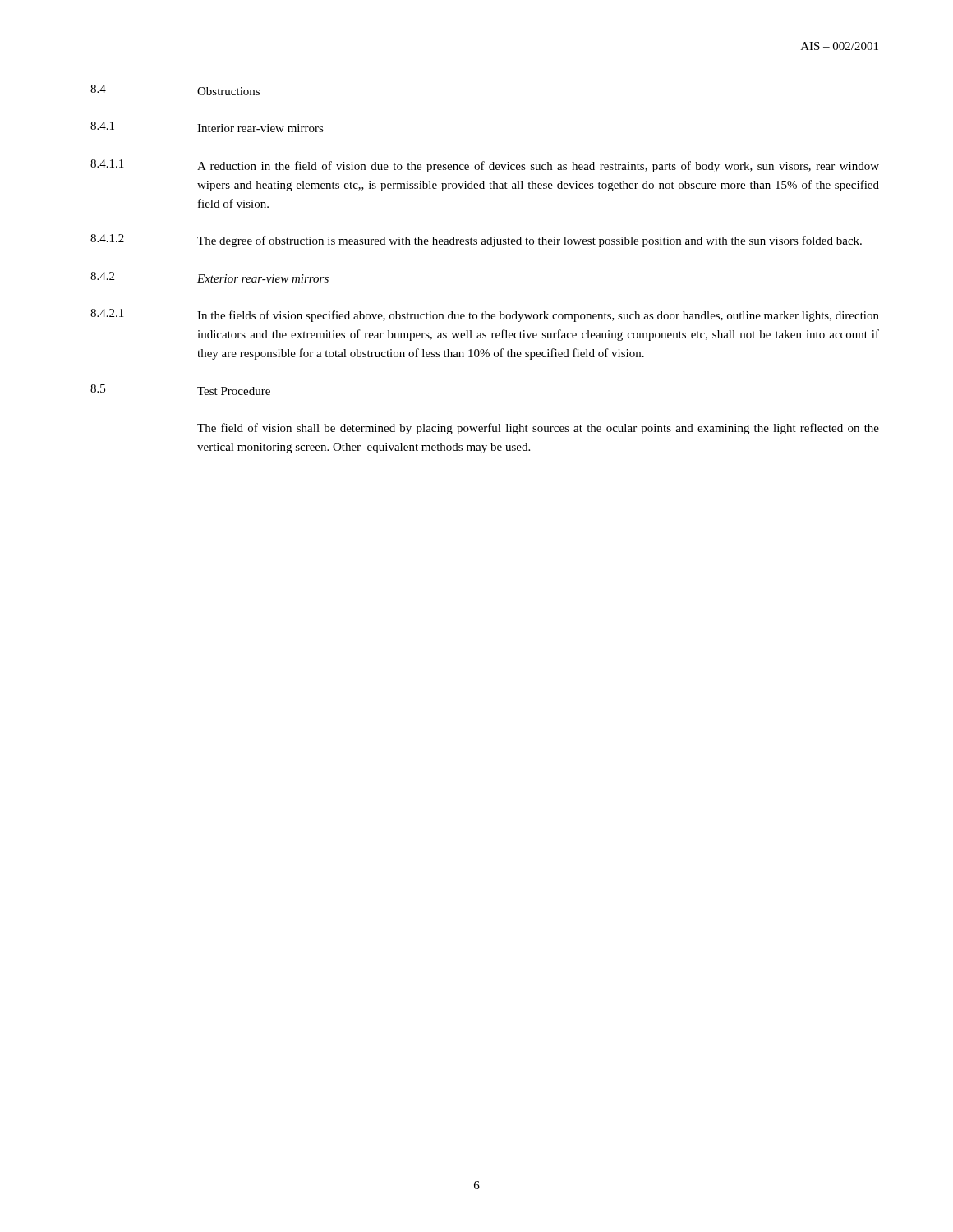Image resolution: width=953 pixels, height=1232 pixels.
Task: Click on the text starting "4.1.2 The degree of obstruction is measured"
Action: pyautogui.click(x=485, y=241)
